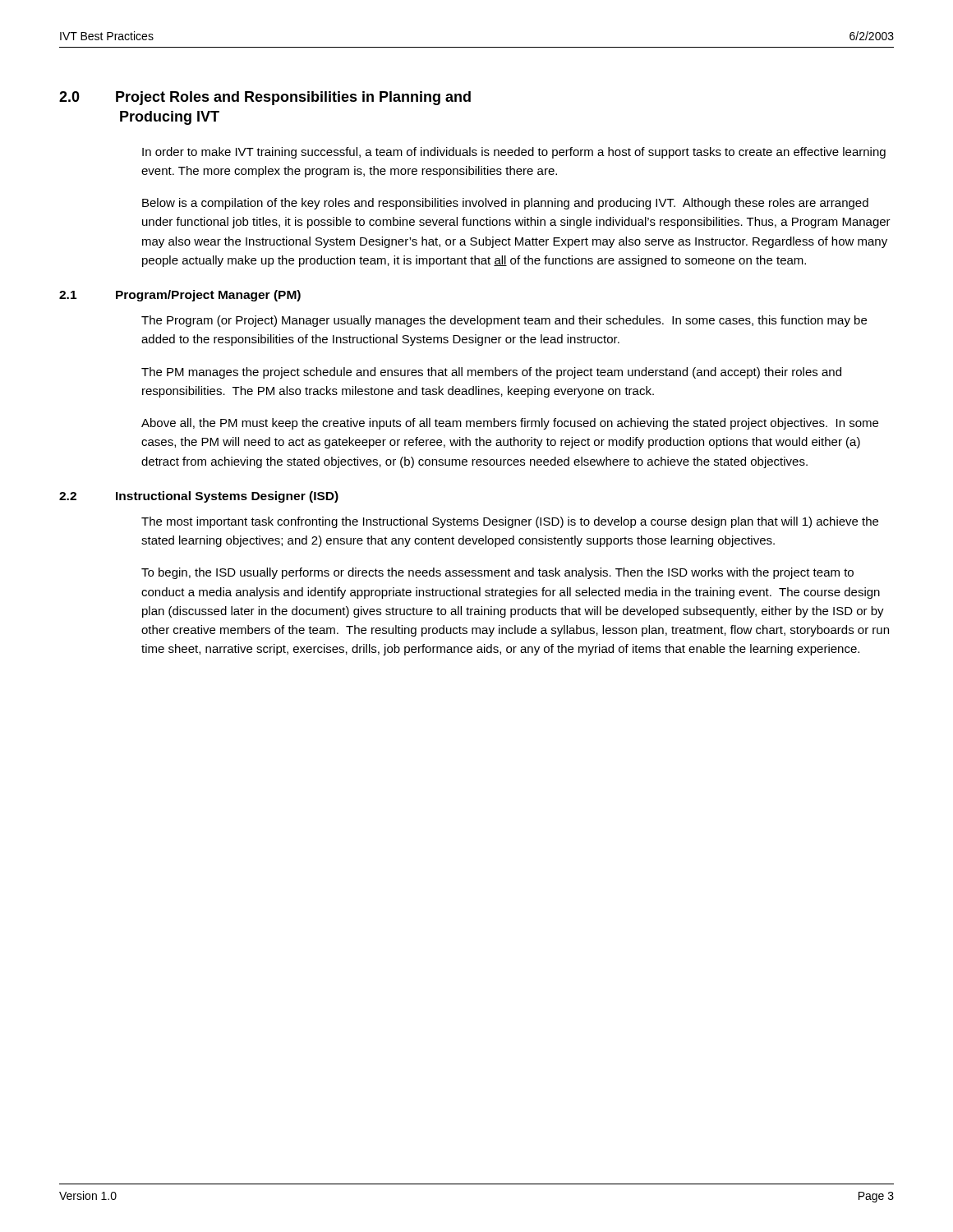The image size is (953, 1232).
Task: Click on the text block that says "Below is a compilation of the key"
Action: (x=516, y=231)
